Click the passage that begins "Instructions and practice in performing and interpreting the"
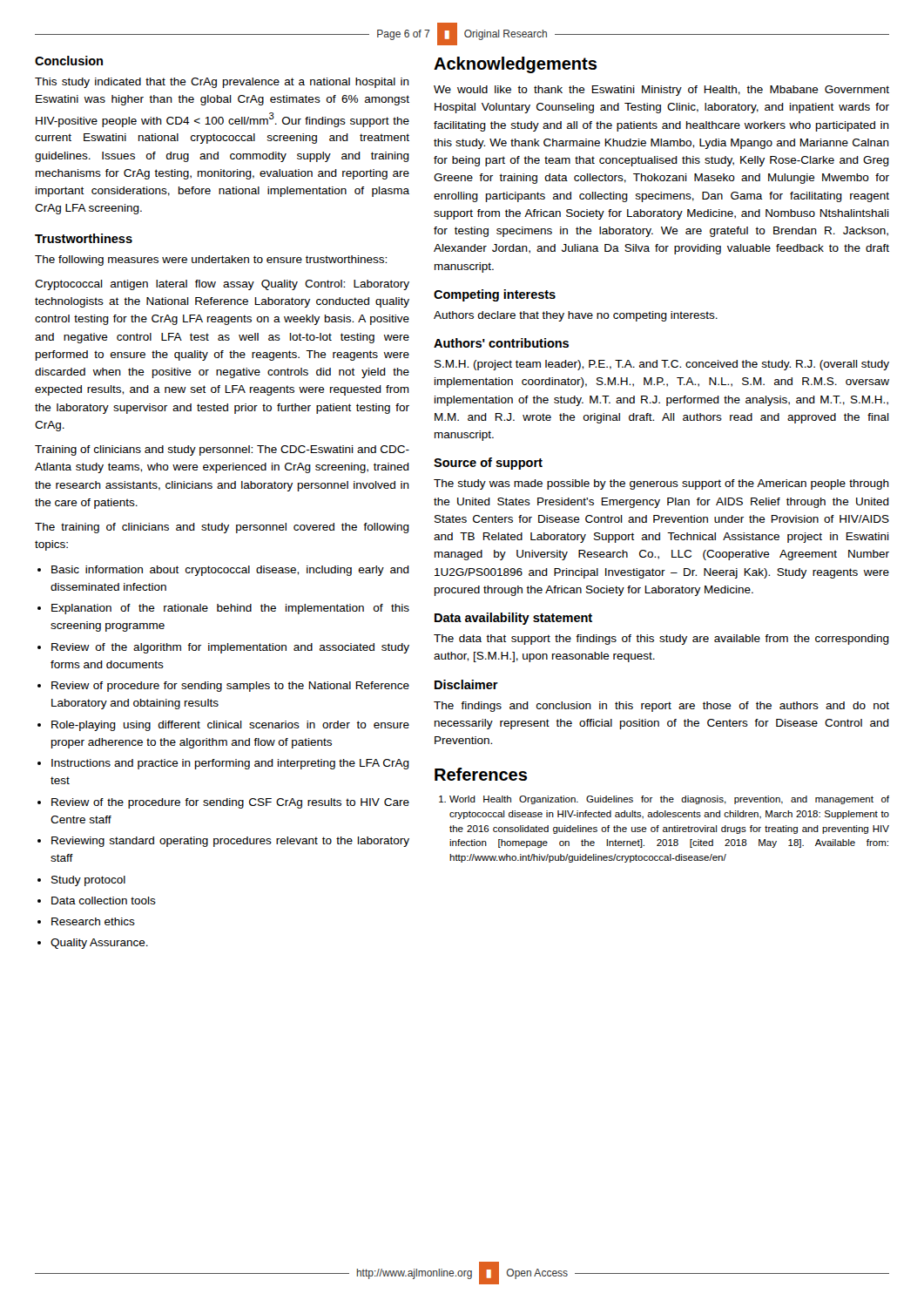 point(230,772)
